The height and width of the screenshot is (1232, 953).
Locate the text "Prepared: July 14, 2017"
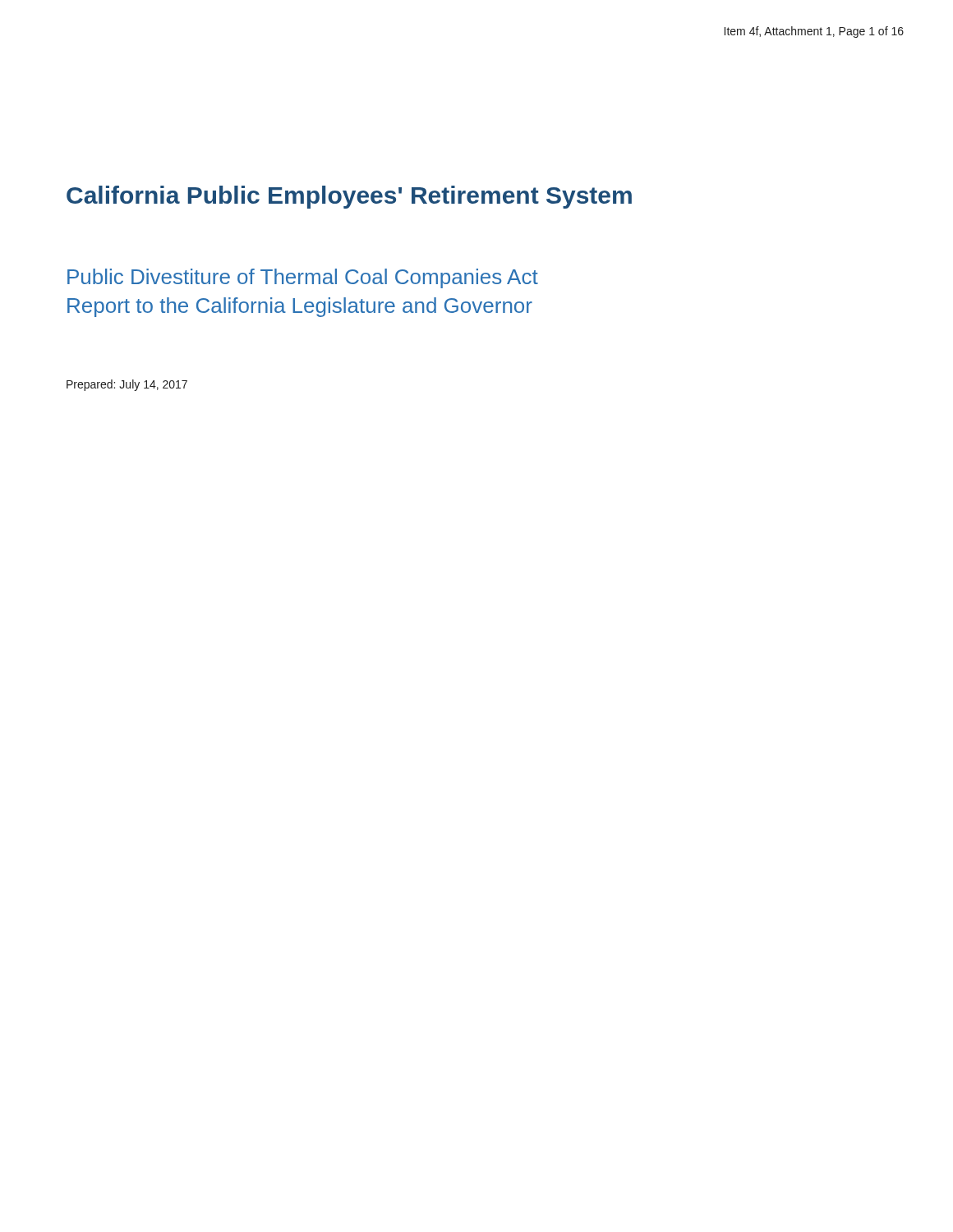[x=127, y=384]
